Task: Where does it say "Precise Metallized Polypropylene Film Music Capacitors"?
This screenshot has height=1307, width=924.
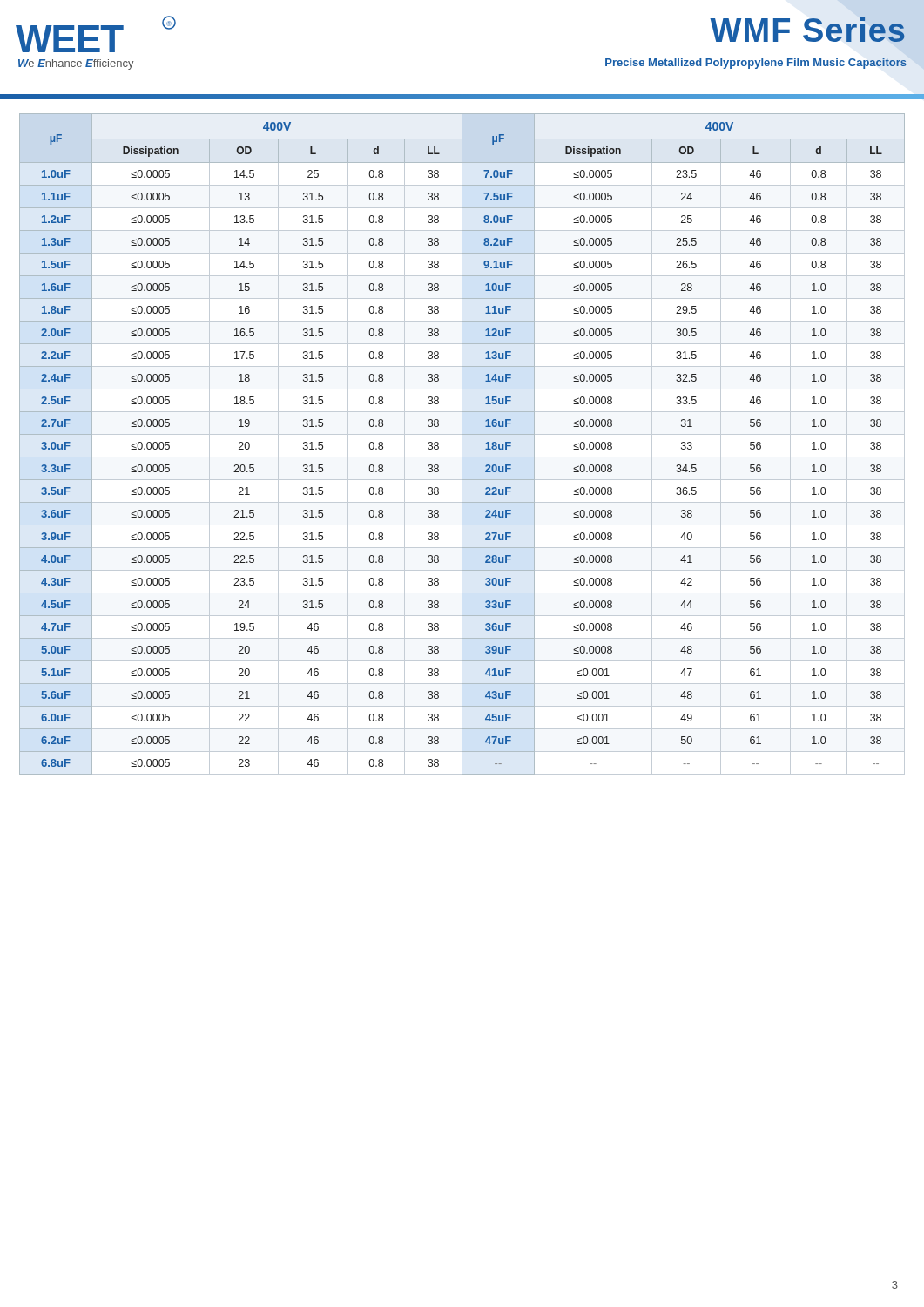Action: coord(756,62)
